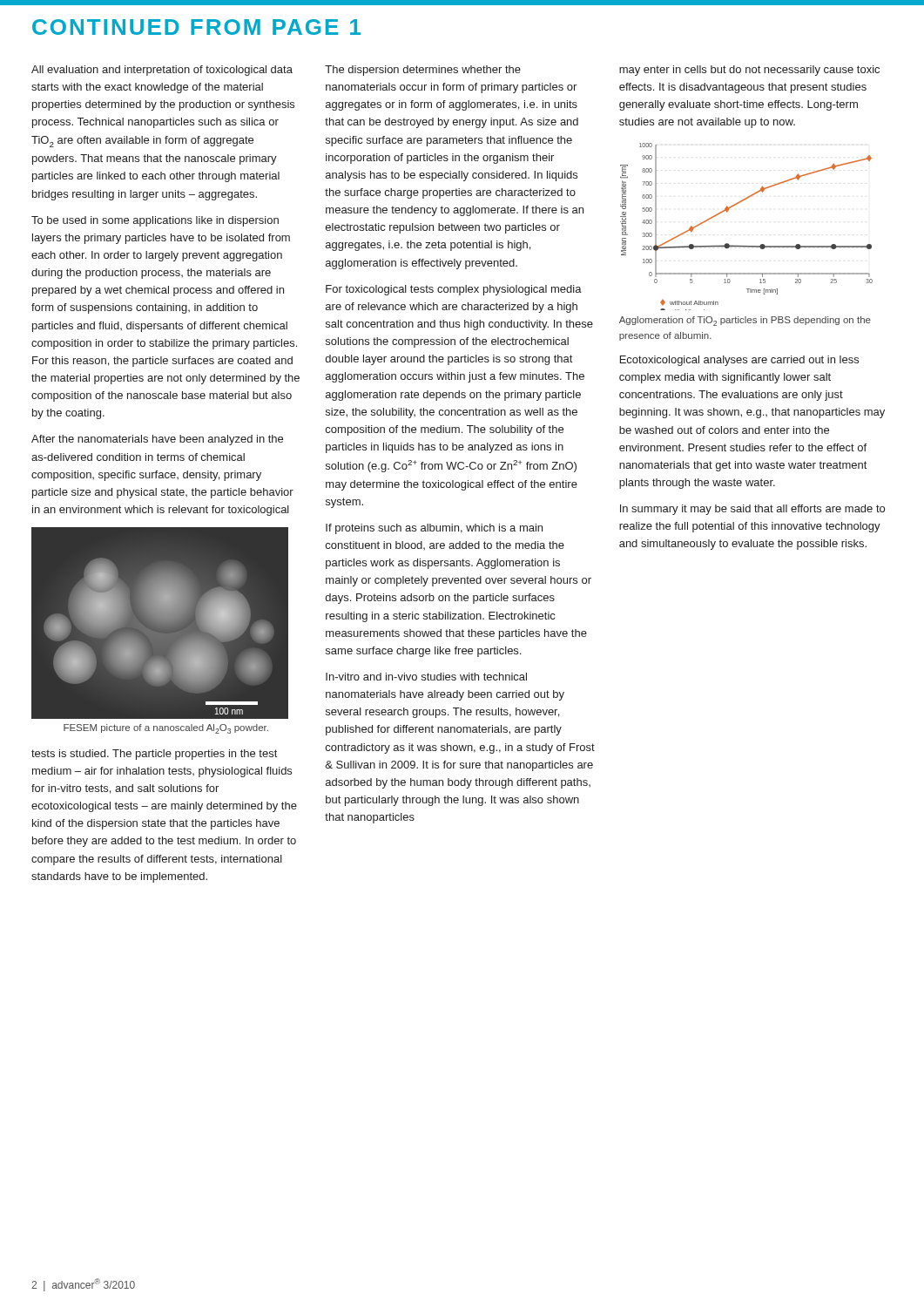Find the block on this page that starts "tests is studied."
This screenshot has height=1307, width=924.
[166, 815]
